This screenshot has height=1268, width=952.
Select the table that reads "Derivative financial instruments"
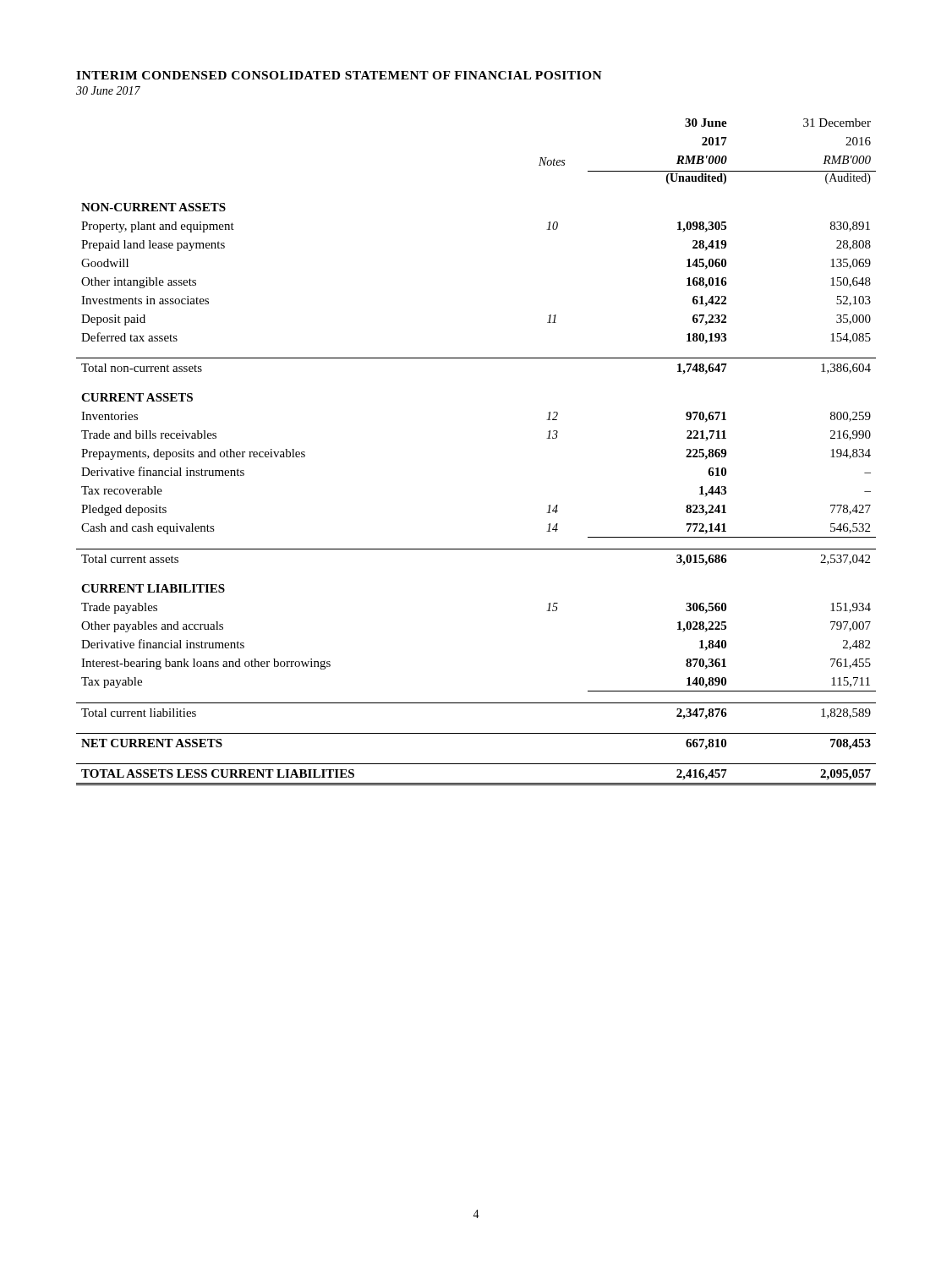click(x=476, y=449)
